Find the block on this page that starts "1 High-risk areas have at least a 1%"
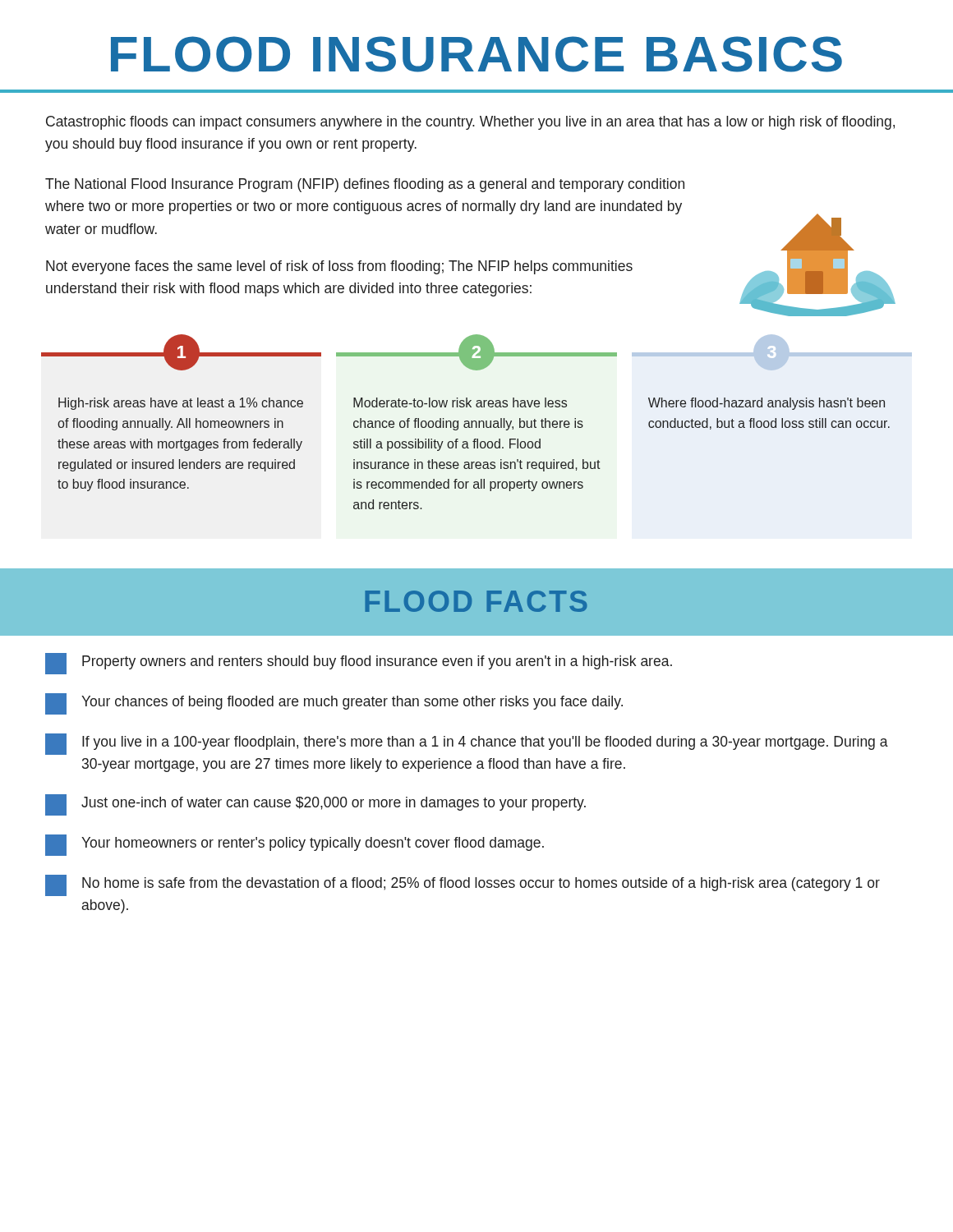953x1232 pixels. (181, 422)
